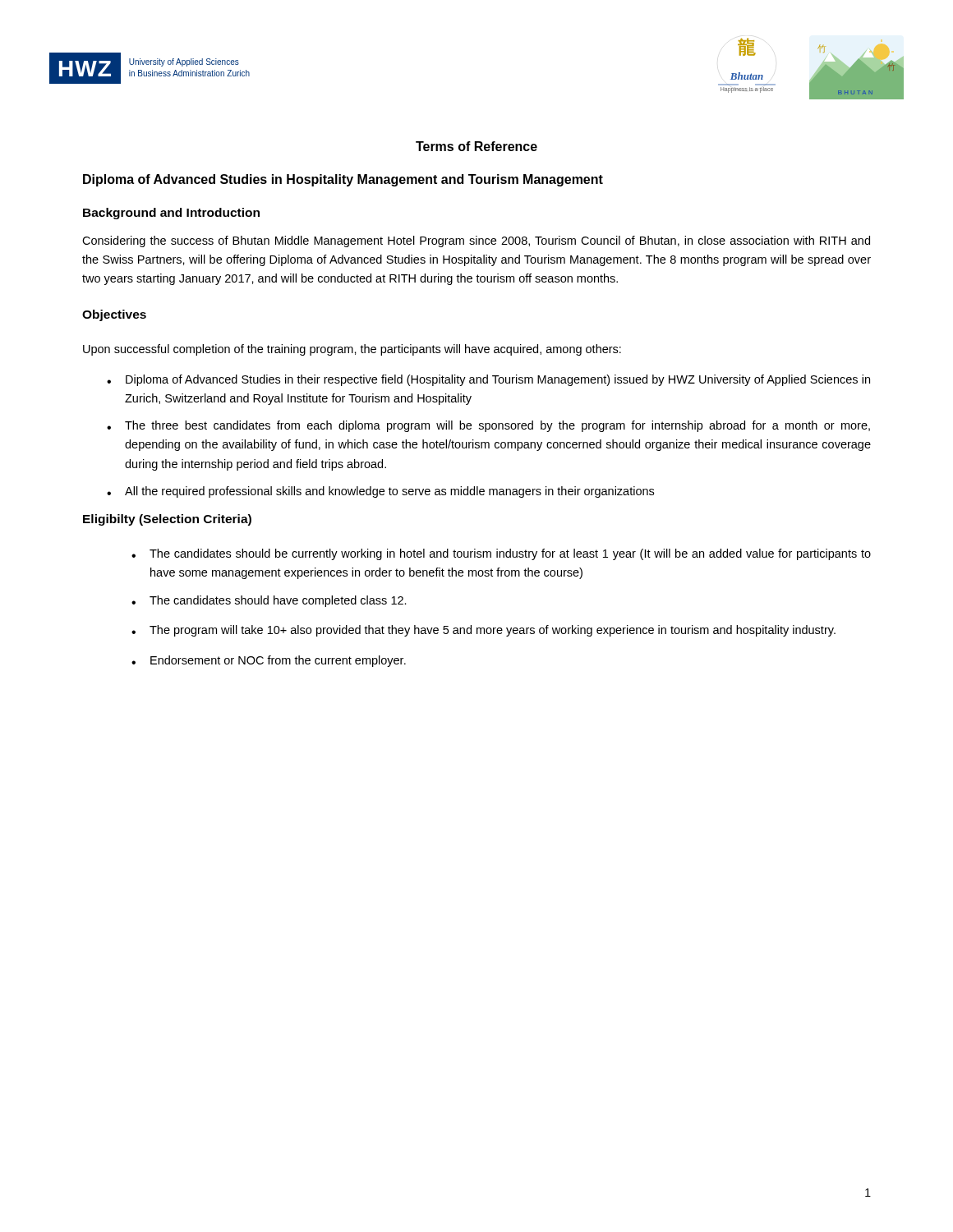This screenshot has width=953, height=1232.
Task: Select the element starting "• The candidates should have completed class 12."
Action: click(269, 601)
